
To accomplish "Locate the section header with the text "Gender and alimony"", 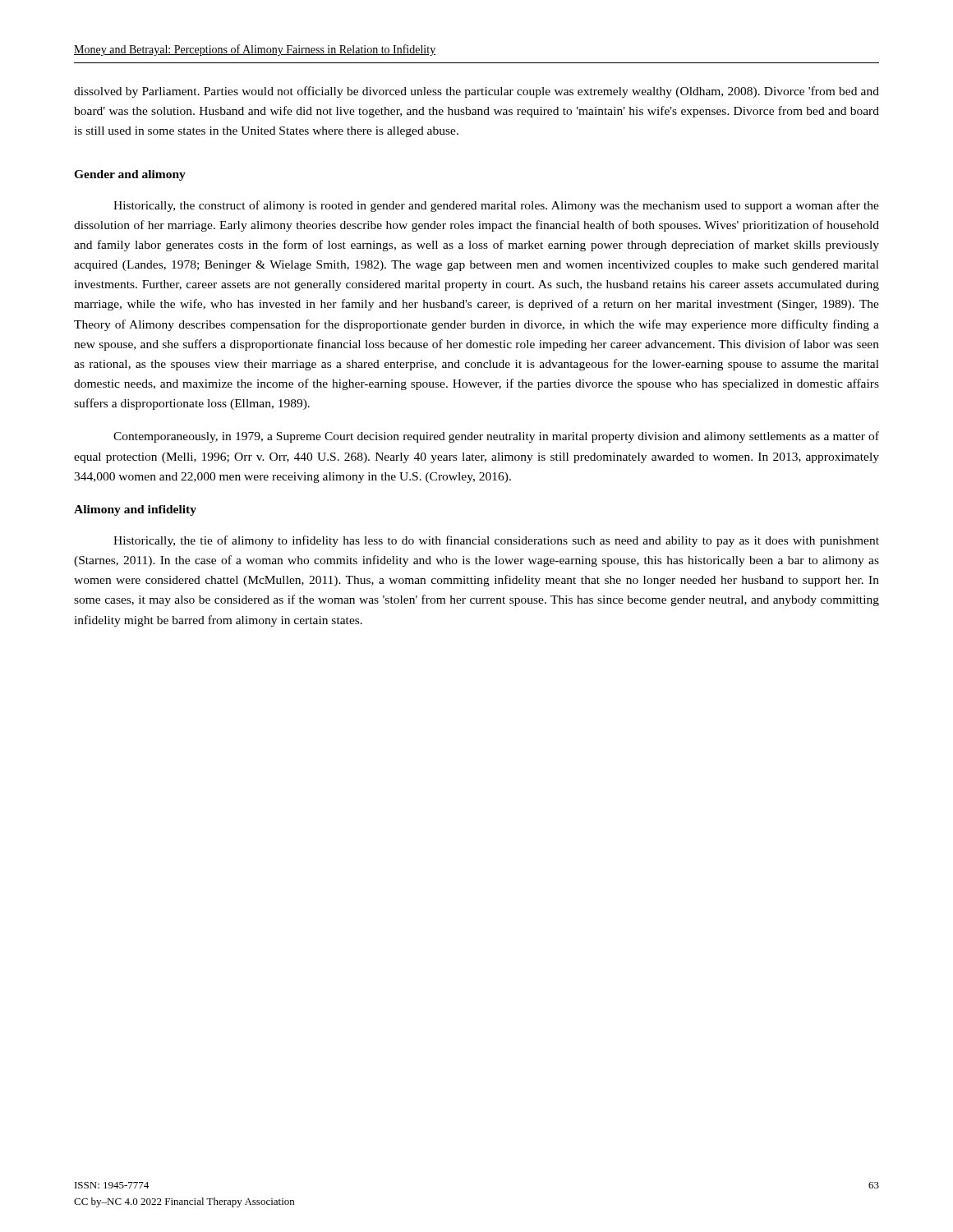I will [130, 173].
